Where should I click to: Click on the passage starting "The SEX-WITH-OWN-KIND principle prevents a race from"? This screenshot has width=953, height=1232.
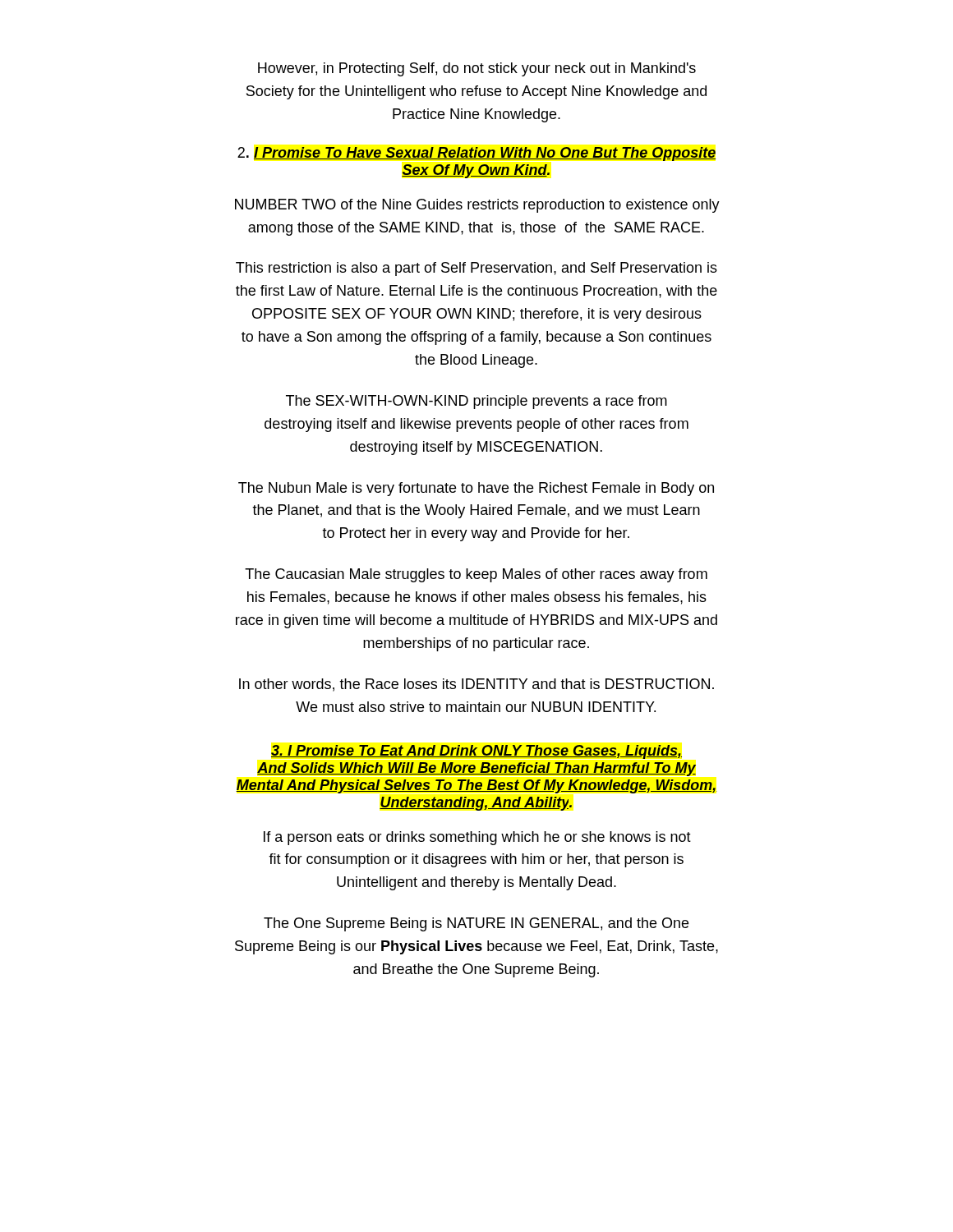[x=476, y=424]
